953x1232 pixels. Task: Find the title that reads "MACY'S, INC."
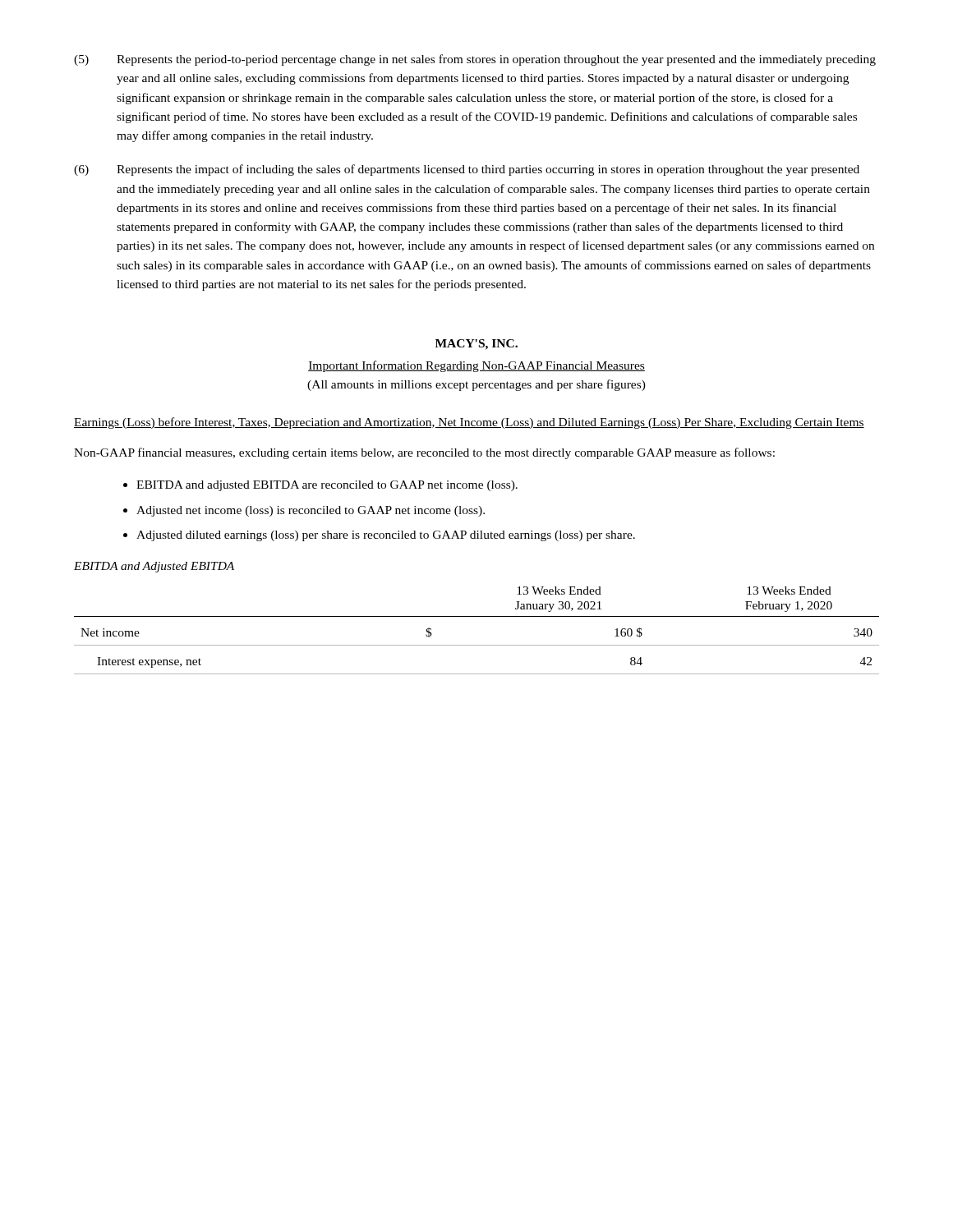(476, 343)
